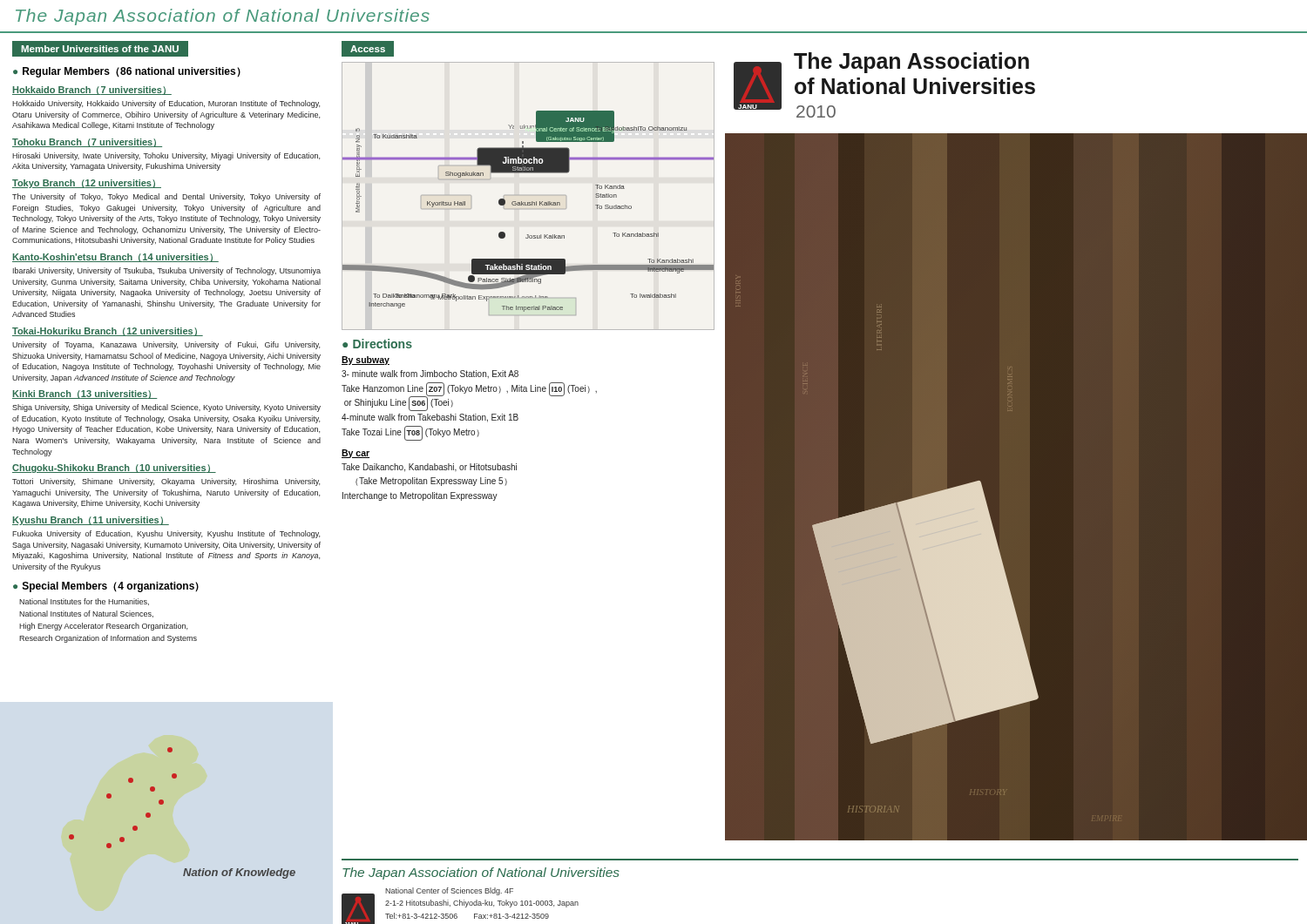Screen dimensions: 924x1307
Task: Find "High Energy Accelerator Research Organization," on this page
Action: (x=104, y=626)
